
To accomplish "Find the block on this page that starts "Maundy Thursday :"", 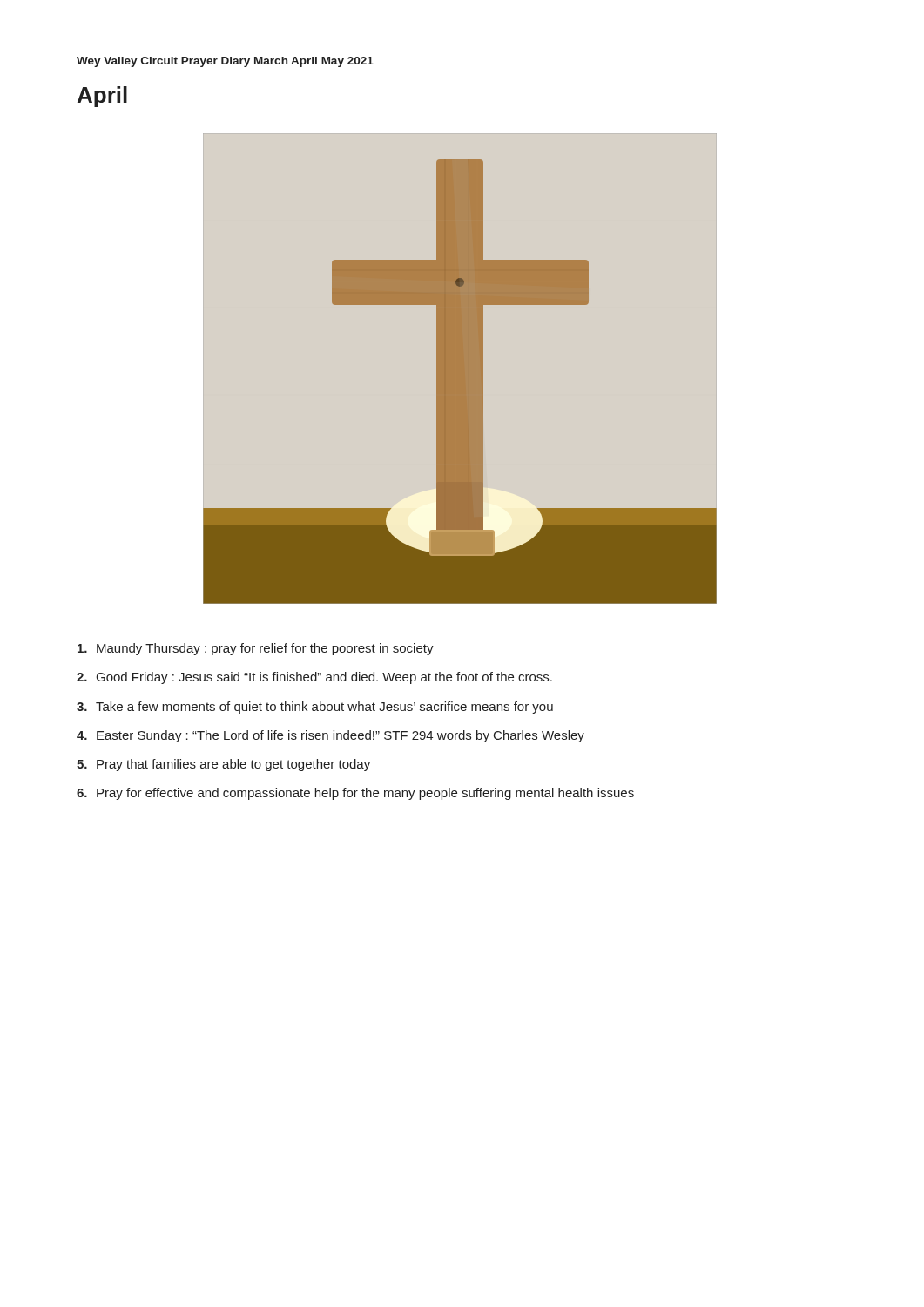I will 255,648.
